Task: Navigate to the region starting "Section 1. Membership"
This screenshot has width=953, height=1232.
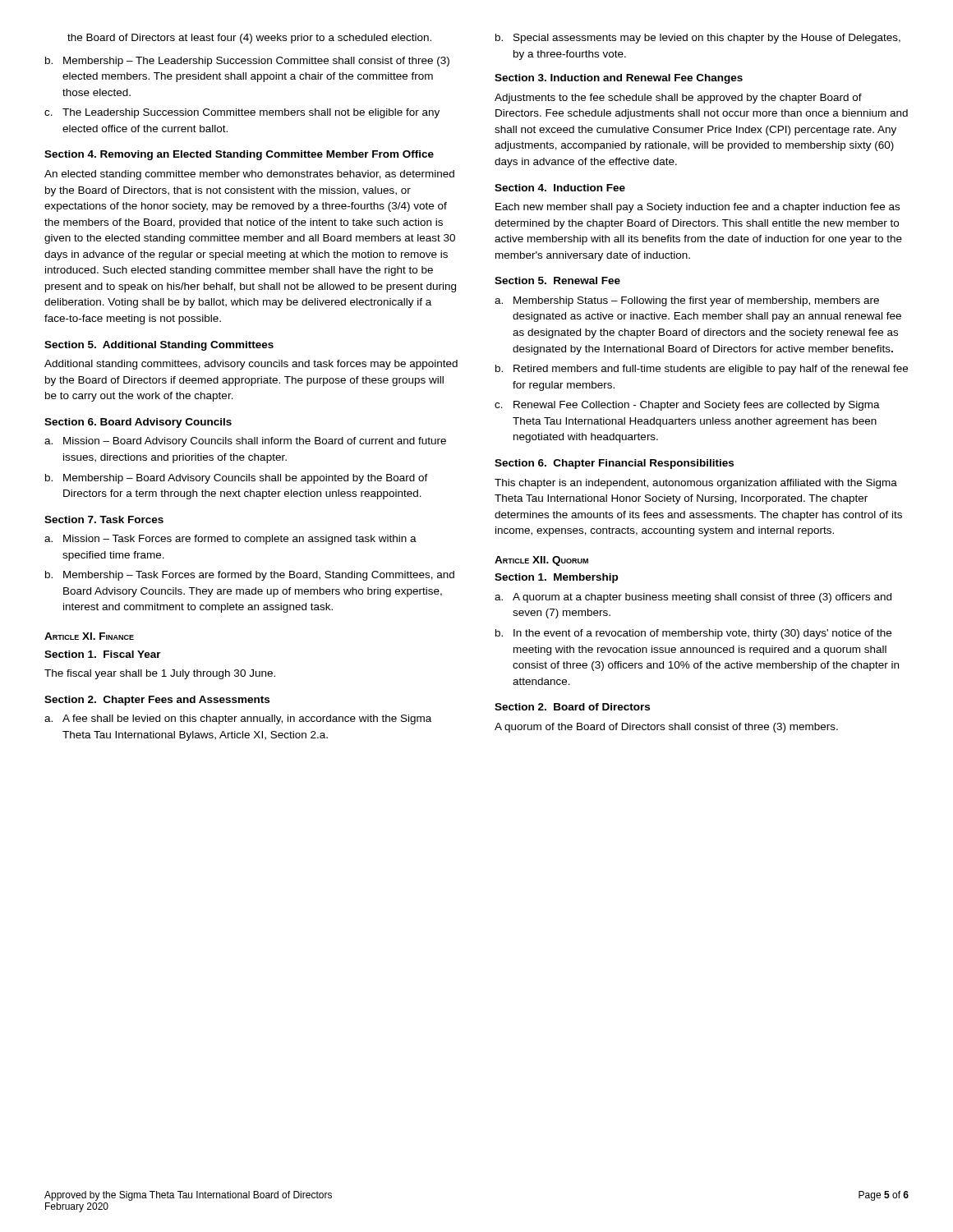Action: tap(557, 577)
